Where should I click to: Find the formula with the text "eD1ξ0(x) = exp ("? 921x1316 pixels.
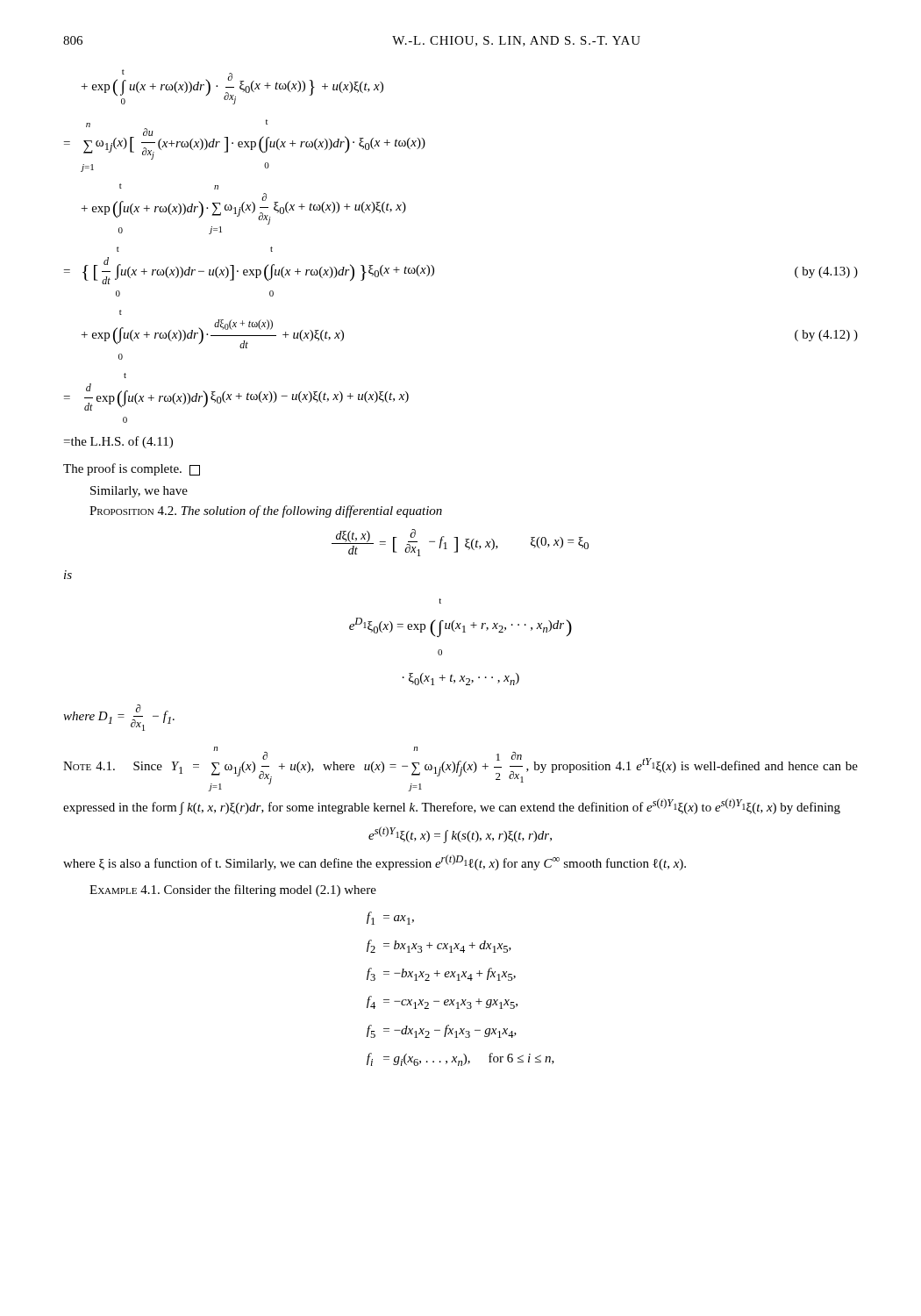[460, 642]
